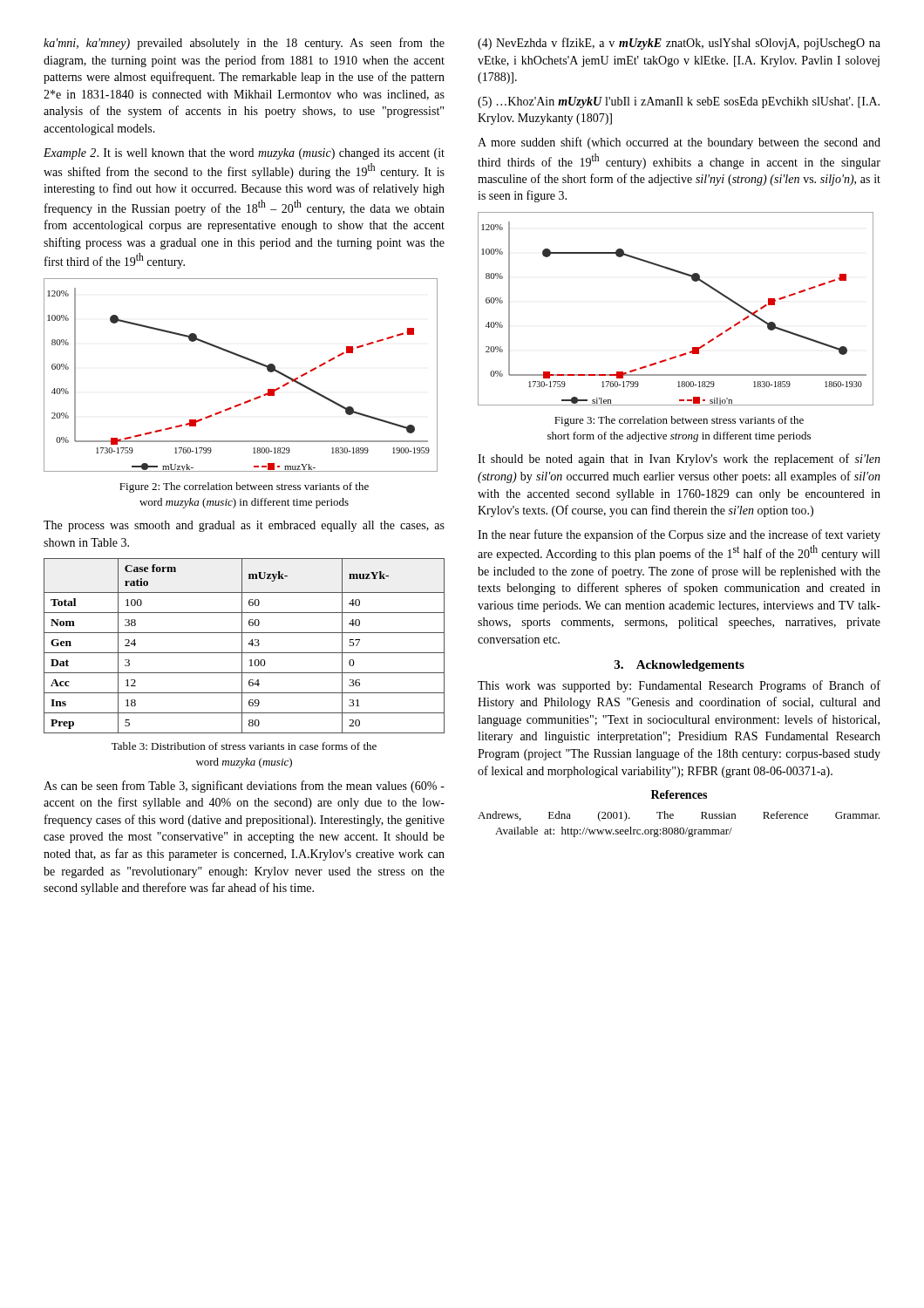Viewport: 924px width, 1308px height.
Task: Point to the element starting "(5) …Khoz'Ain mUzykU l'ubIl i"
Action: pyautogui.click(x=679, y=110)
